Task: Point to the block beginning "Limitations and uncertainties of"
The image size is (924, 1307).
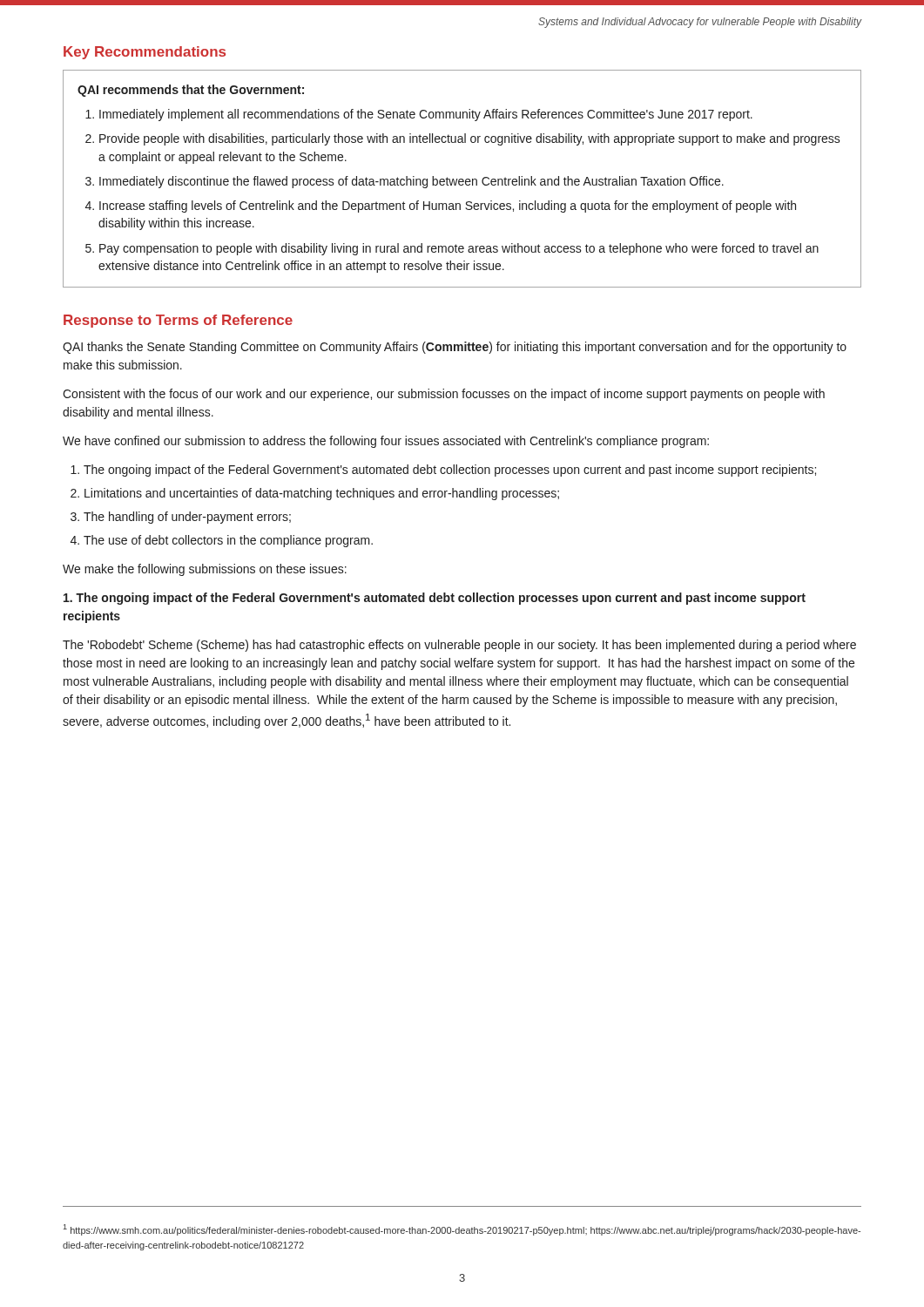Action: click(x=462, y=494)
